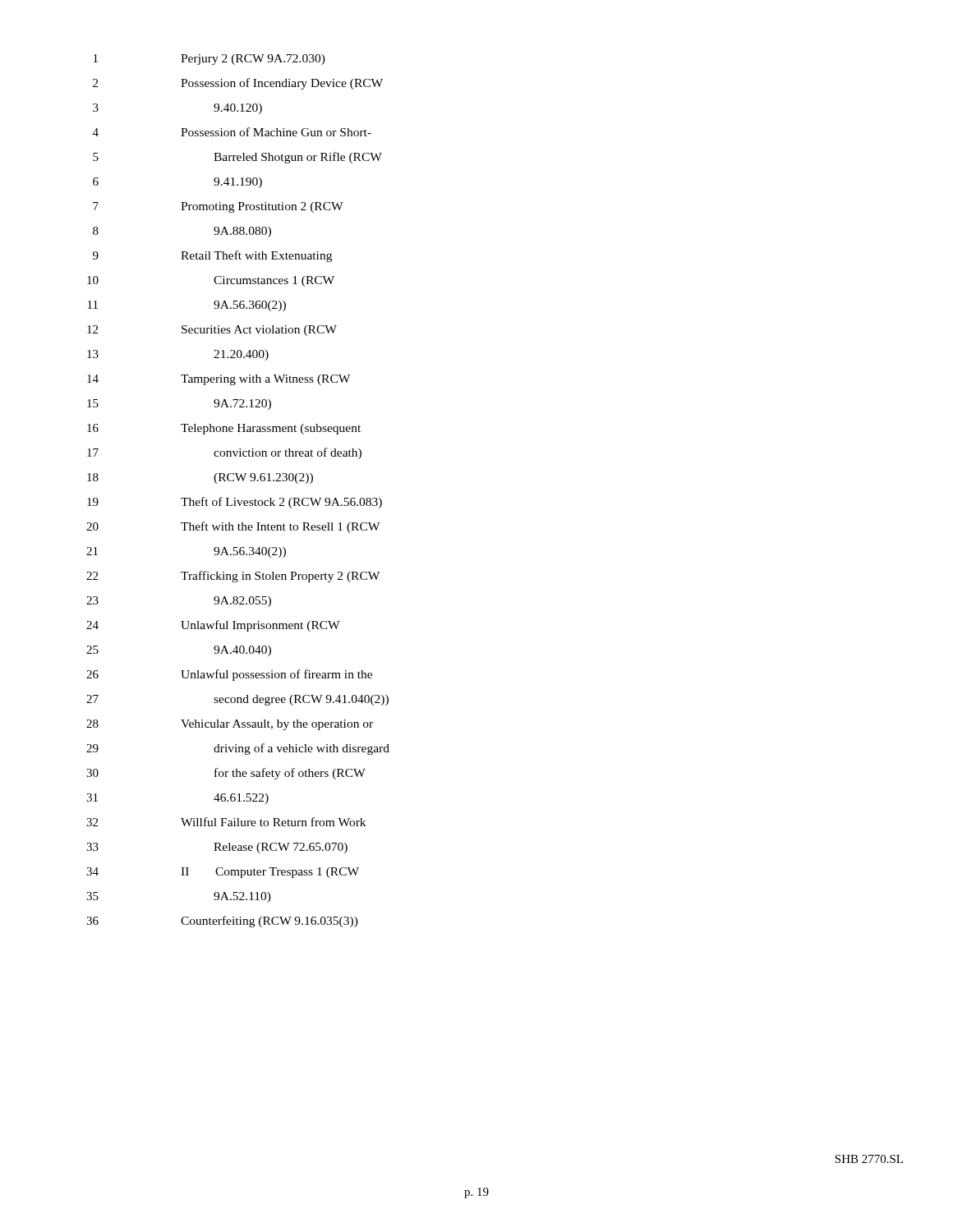The width and height of the screenshot is (953, 1232).
Task: Locate the block starting "13 21.20.400)"
Action: [x=97, y=354]
